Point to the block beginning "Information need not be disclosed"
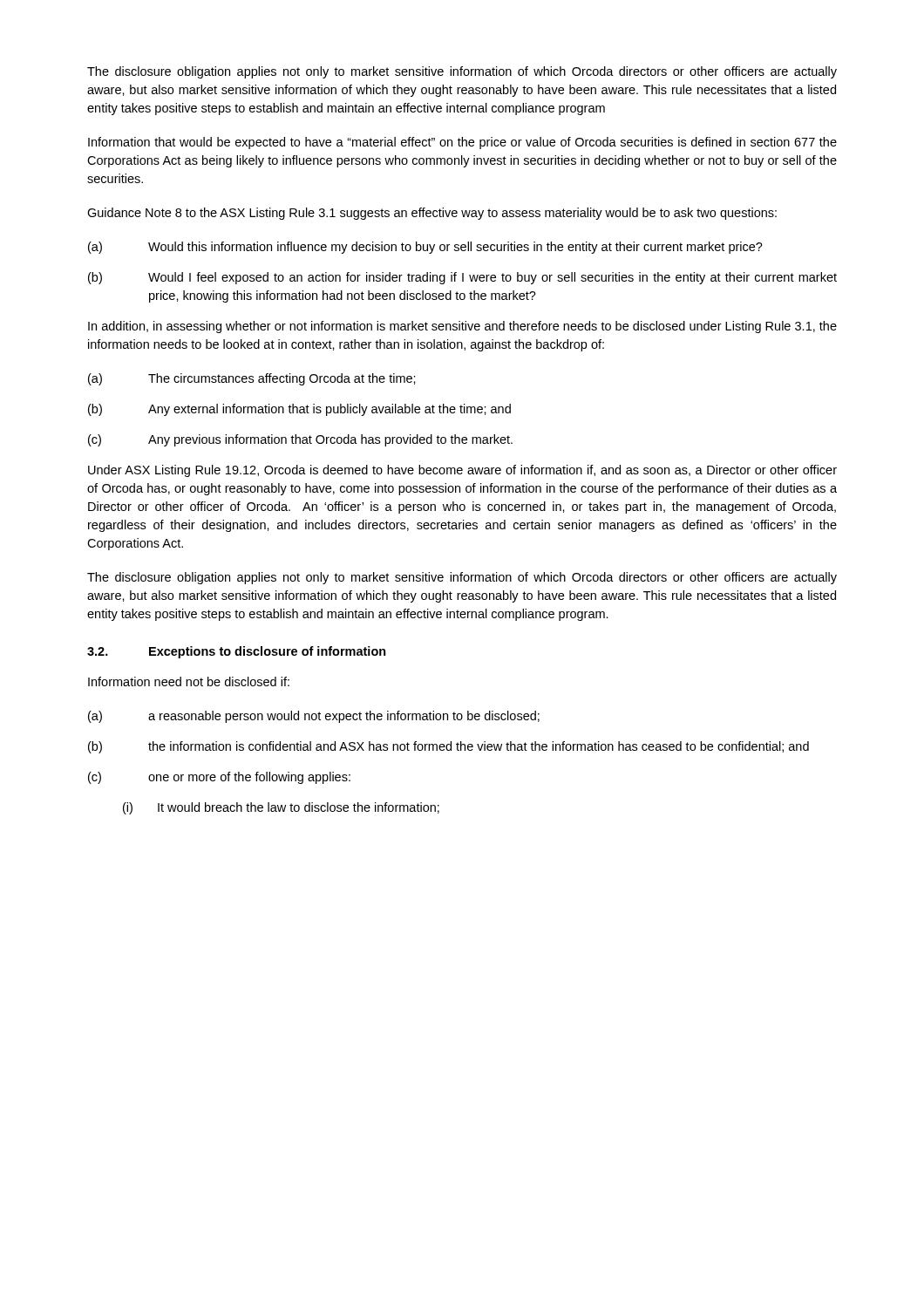This screenshot has width=924, height=1308. point(189,682)
